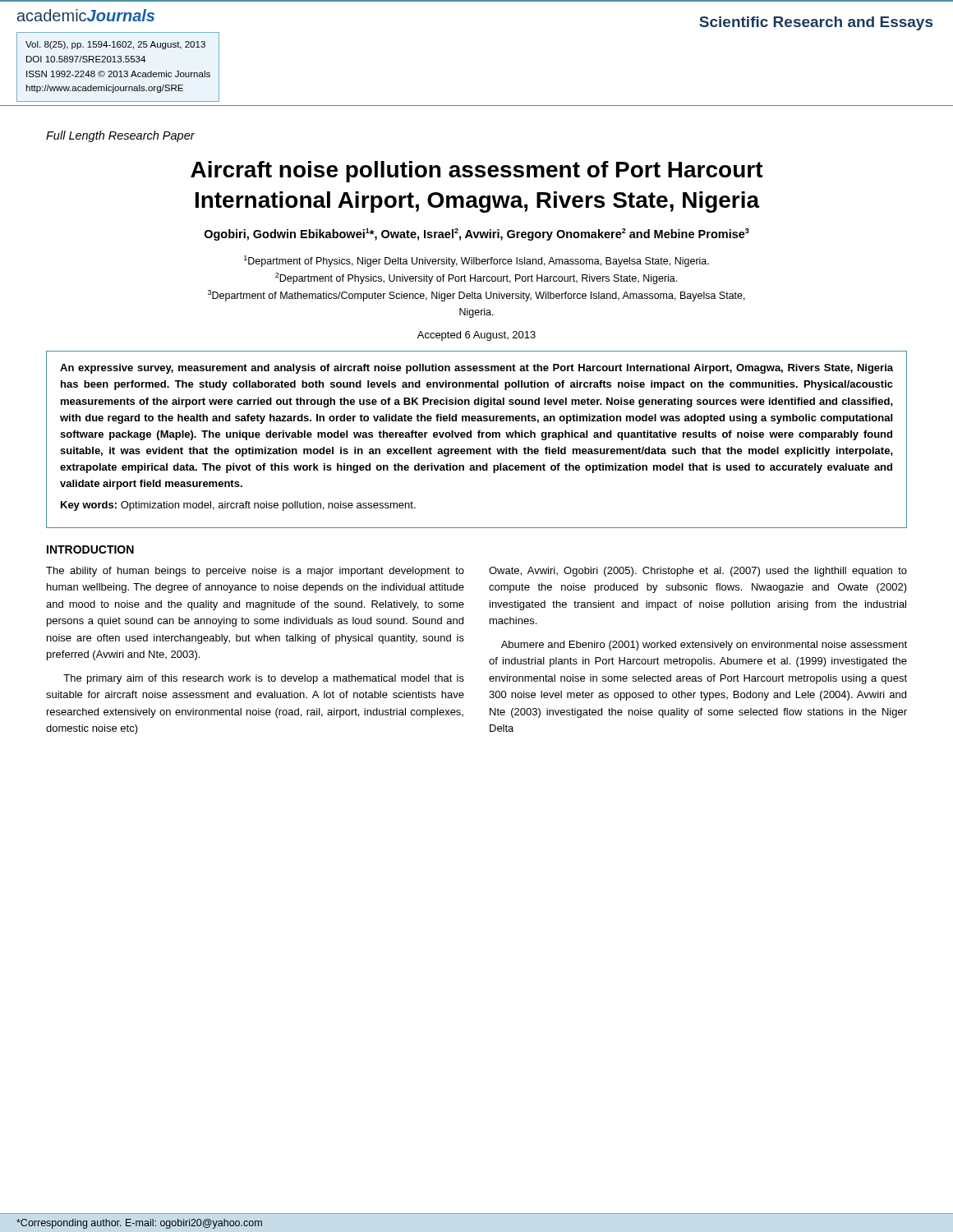953x1232 pixels.
Task: Select the title with the text "Aircraft noise pollution assessment of"
Action: [476, 185]
